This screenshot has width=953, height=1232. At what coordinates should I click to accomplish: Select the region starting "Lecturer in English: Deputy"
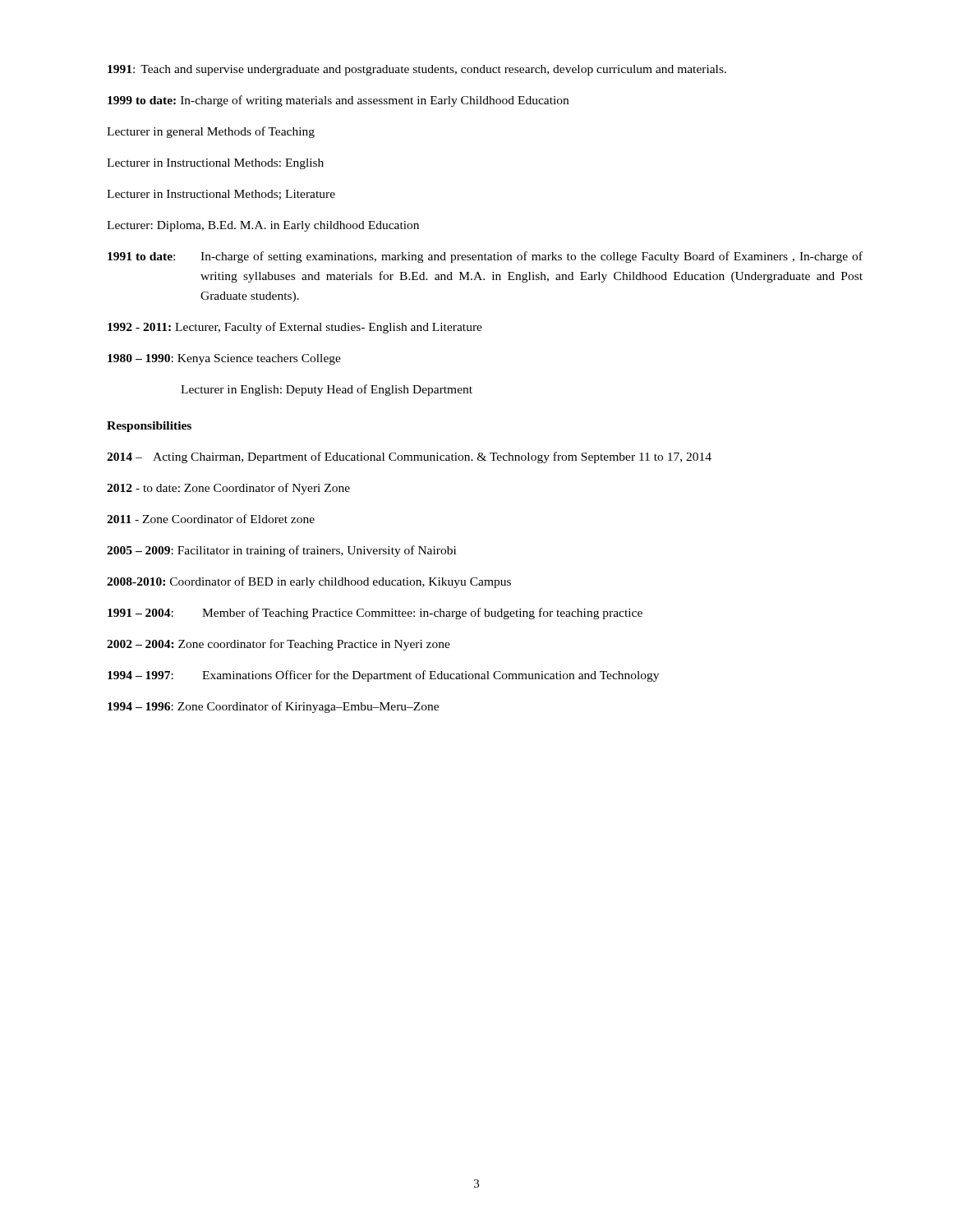click(x=327, y=389)
